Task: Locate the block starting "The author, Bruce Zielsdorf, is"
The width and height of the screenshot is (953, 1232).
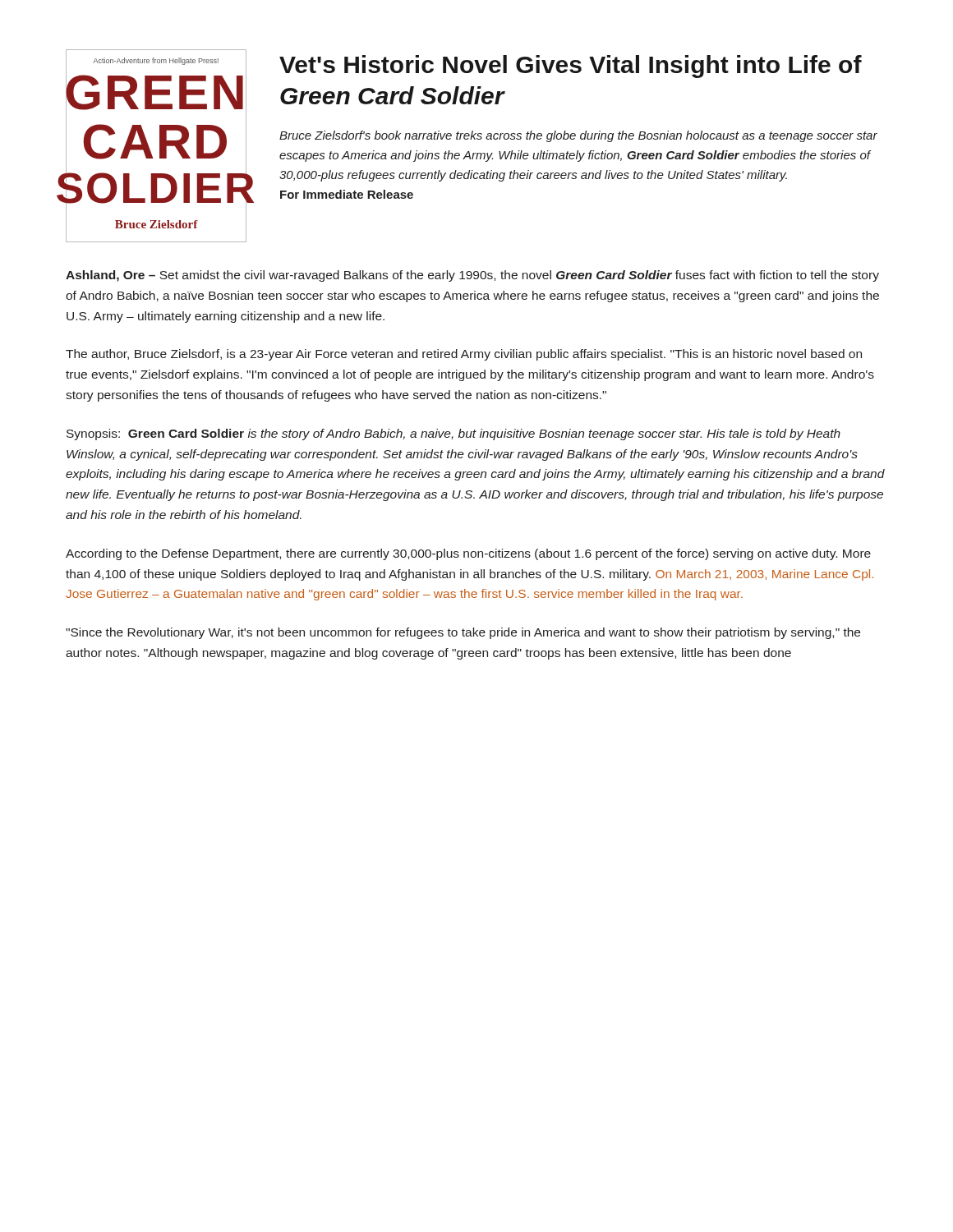Action: [x=470, y=374]
